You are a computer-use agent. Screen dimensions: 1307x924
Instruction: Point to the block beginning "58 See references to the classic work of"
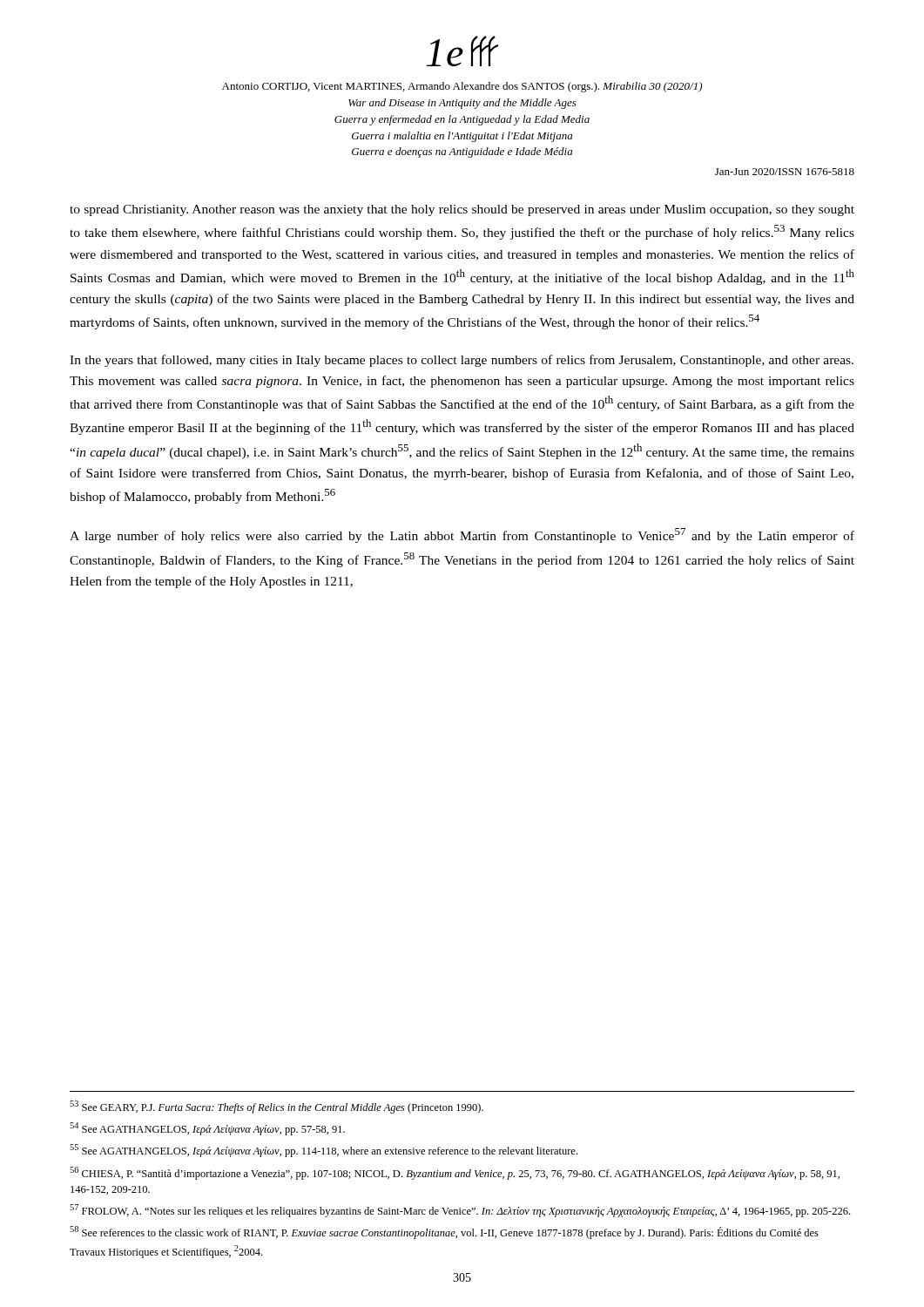pyautogui.click(x=444, y=1241)
